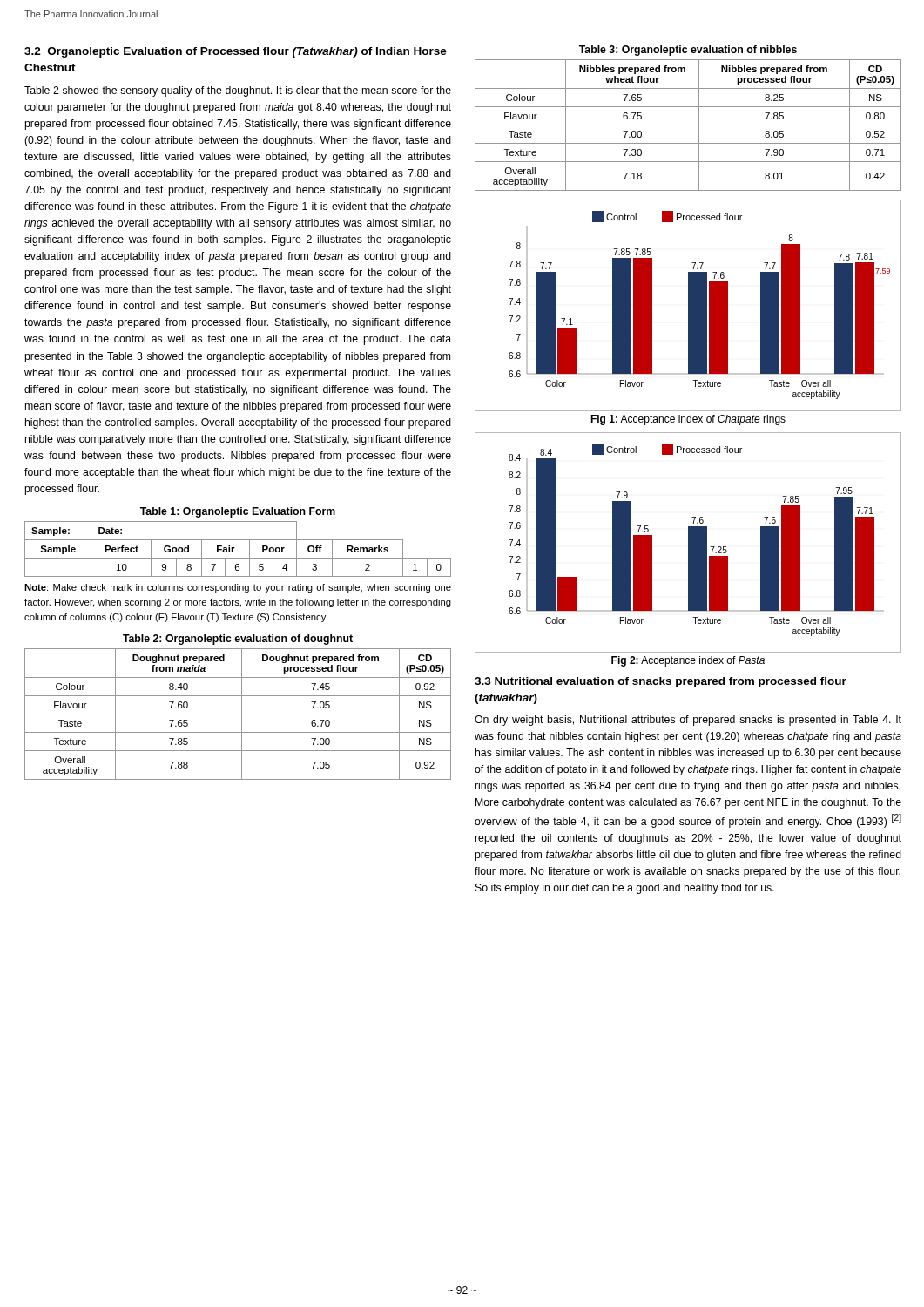The image size is (924, 1307).
Task: Where is the section header that starts "3.3 Nutritional evaluation"?
Action: coord(661,689)
